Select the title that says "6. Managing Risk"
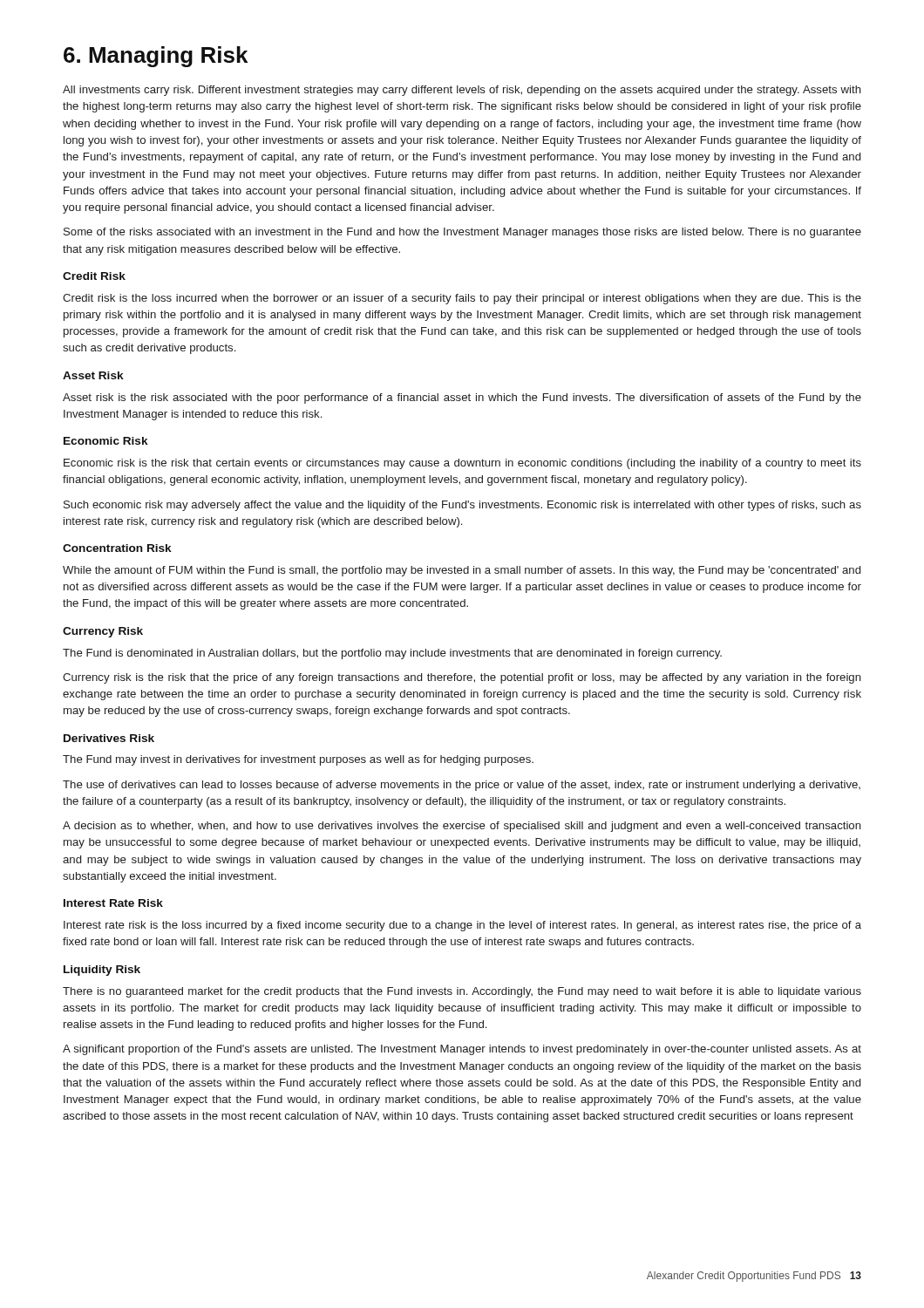 click(x=156, y=57)
